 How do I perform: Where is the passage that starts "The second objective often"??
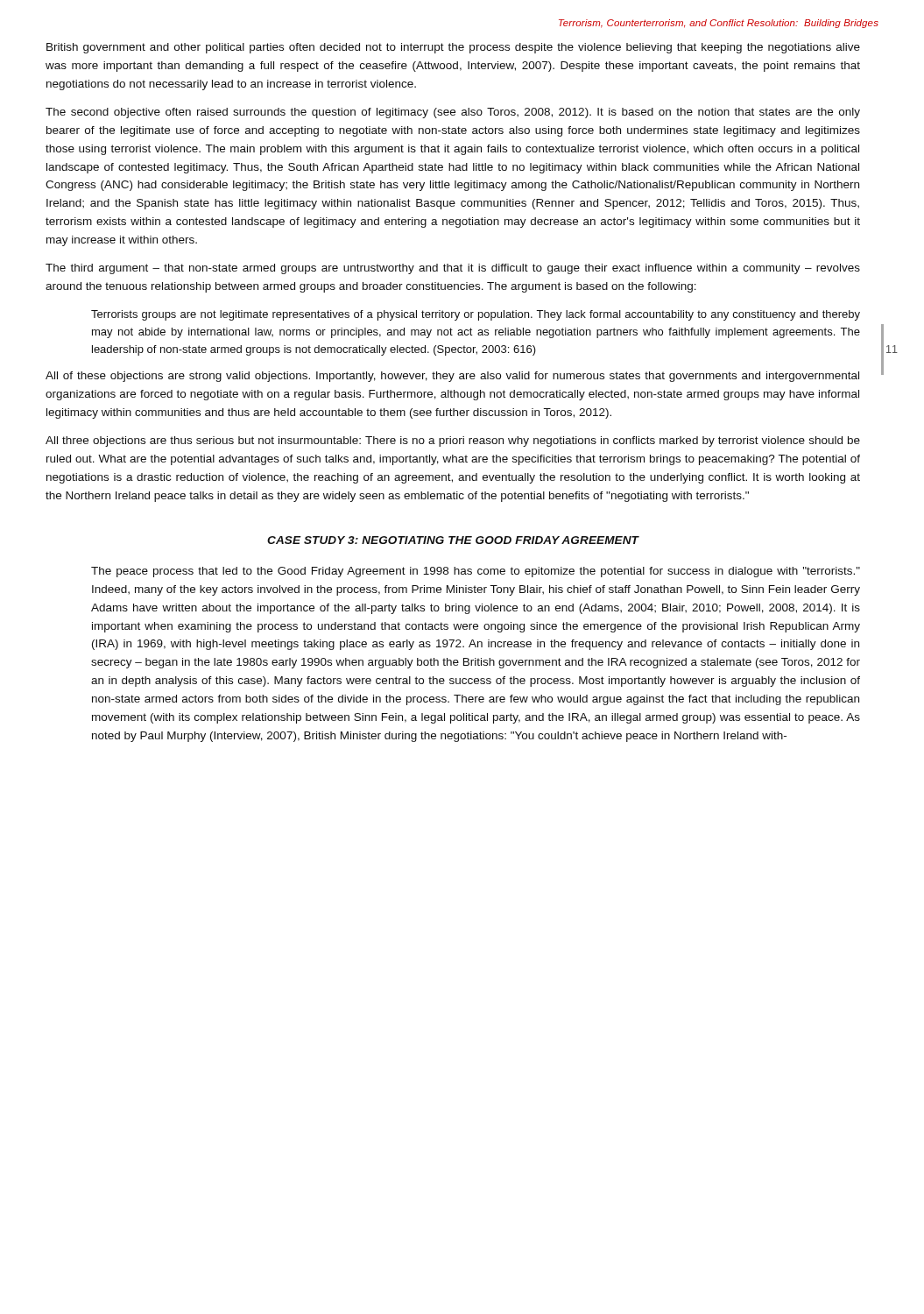pyautogui.click(x=453, y=176)
